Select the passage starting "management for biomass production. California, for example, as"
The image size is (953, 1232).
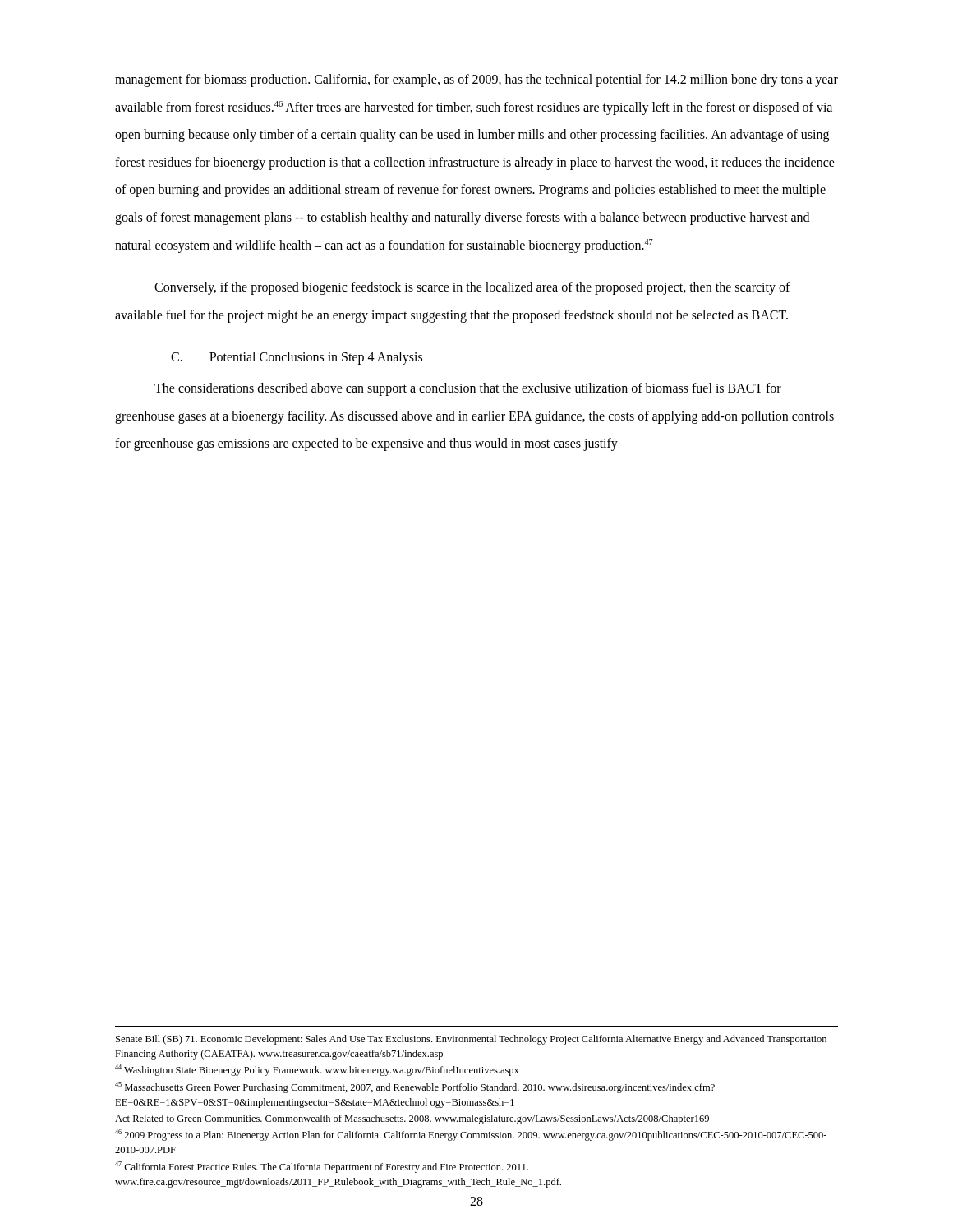[476, 162]
